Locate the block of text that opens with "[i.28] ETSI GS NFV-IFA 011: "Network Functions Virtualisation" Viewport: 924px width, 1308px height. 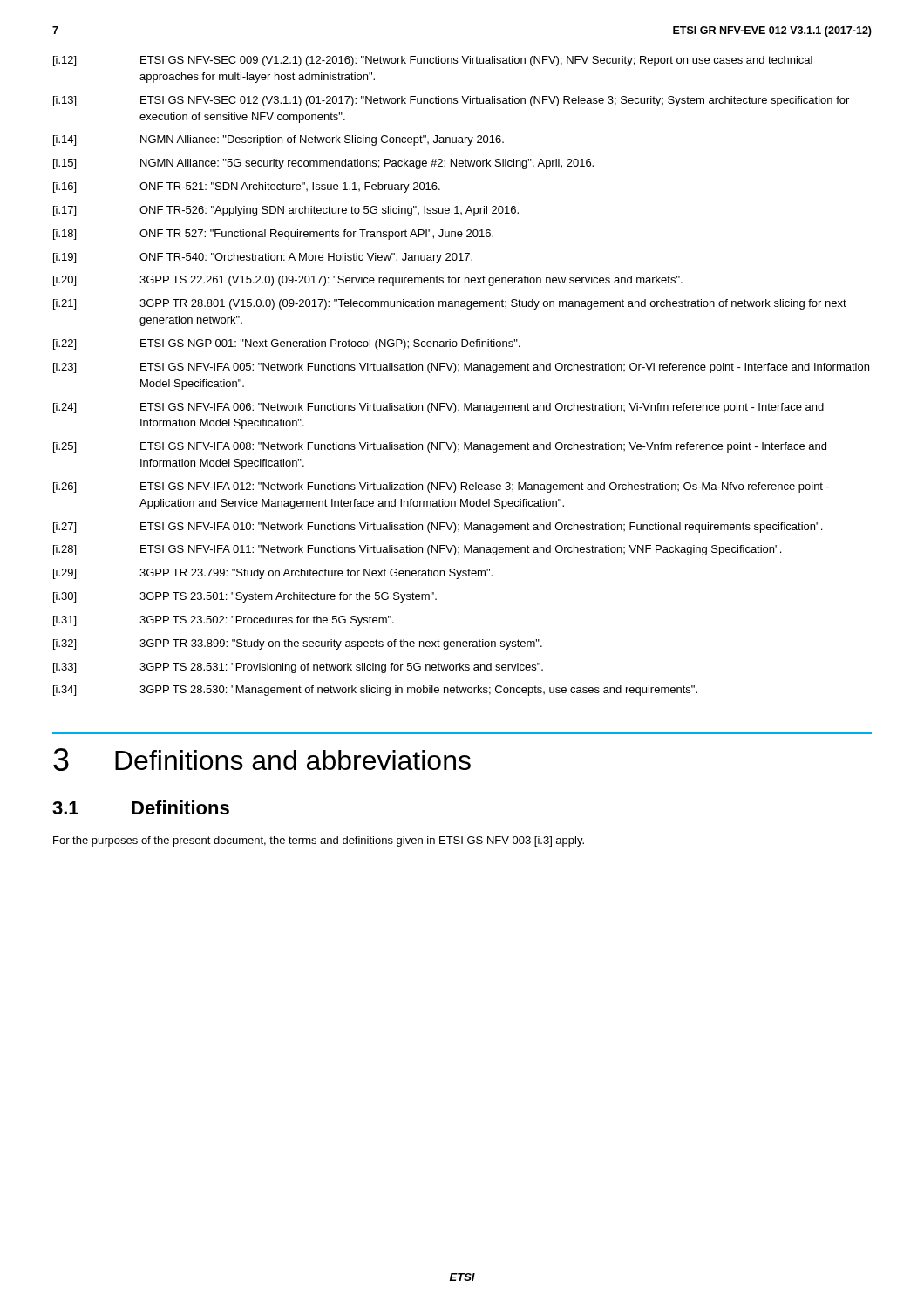462,550
